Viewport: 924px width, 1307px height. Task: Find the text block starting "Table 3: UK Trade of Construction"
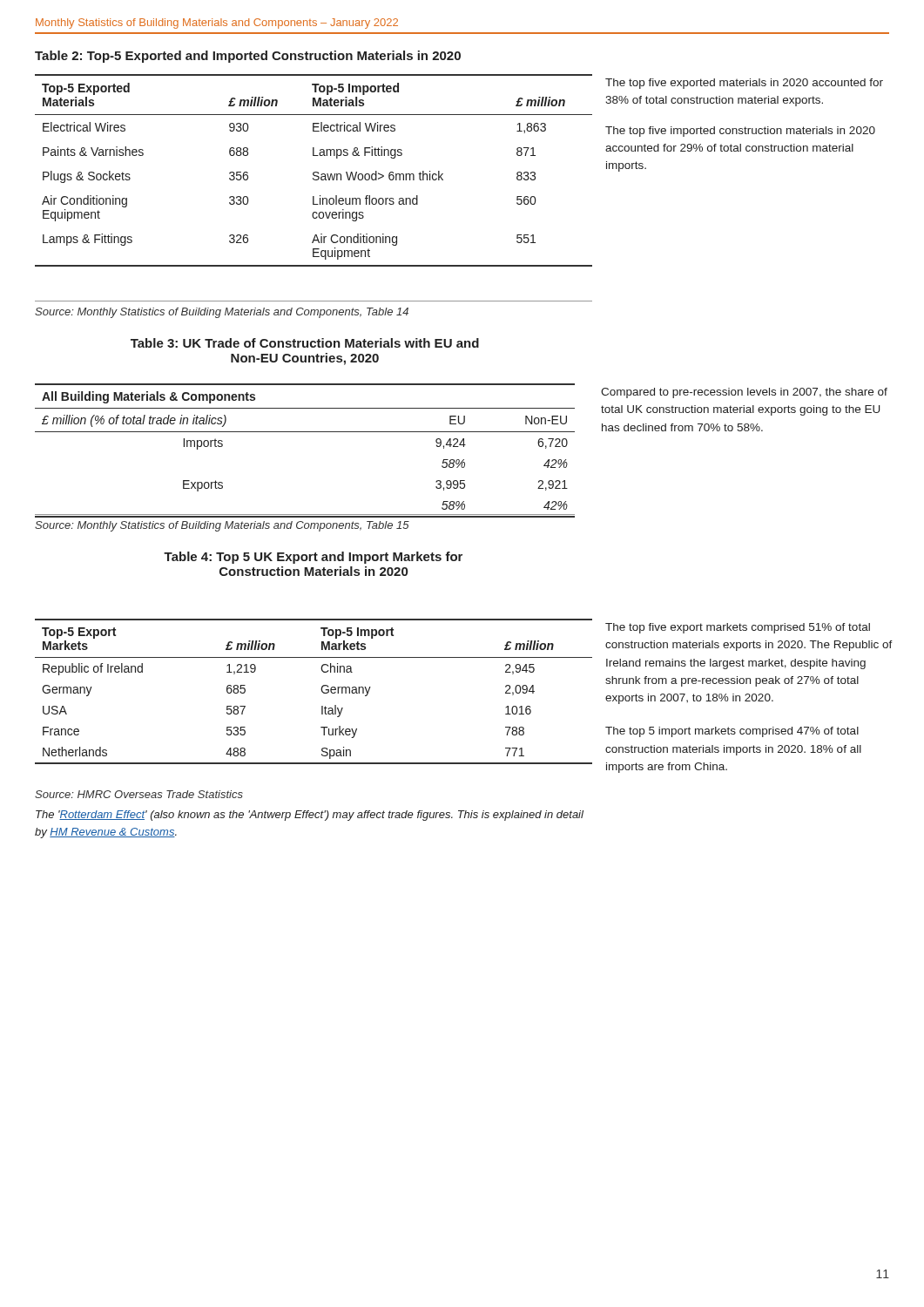pyautogui.click(x=305, y=350)
